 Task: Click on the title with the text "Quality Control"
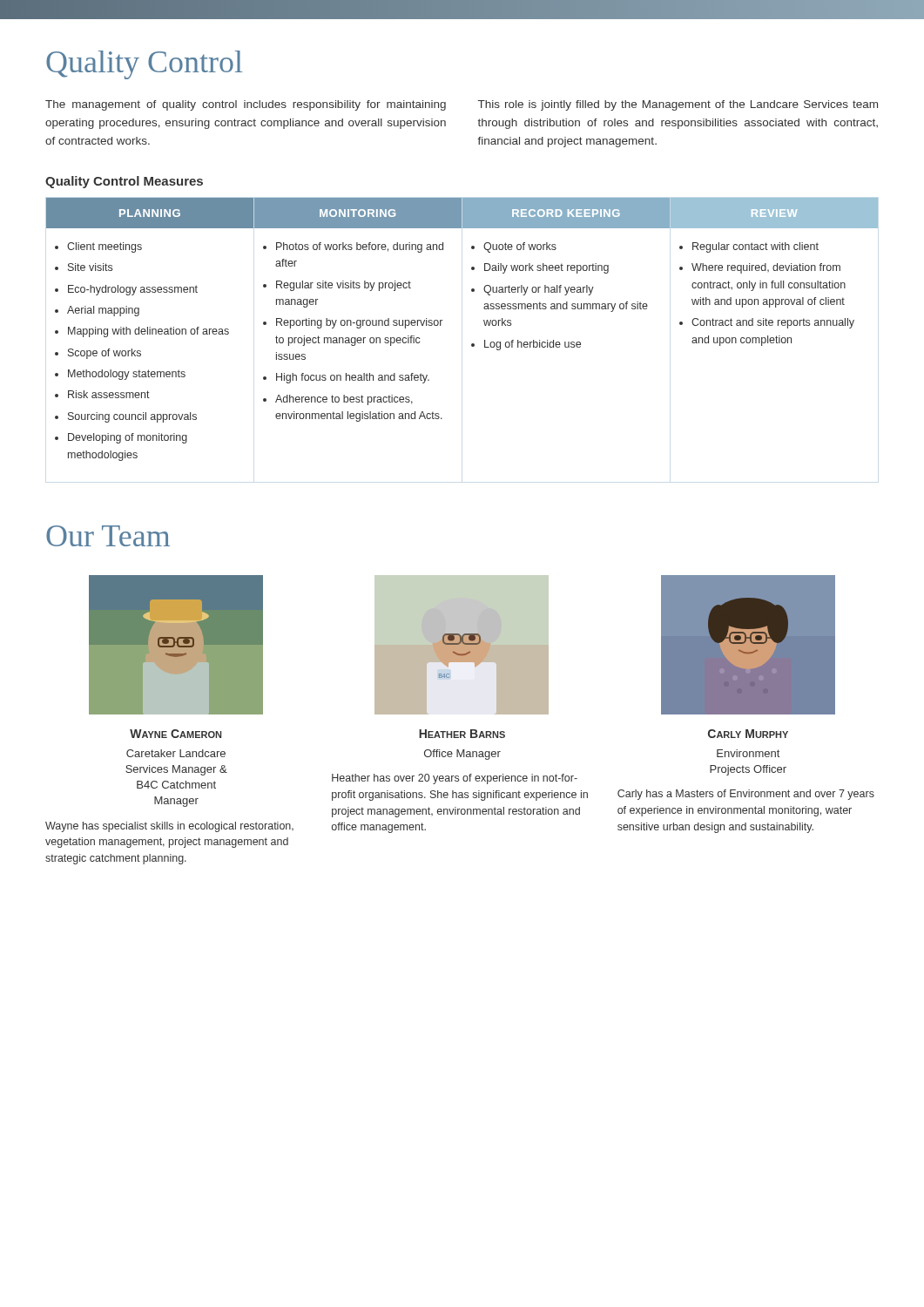144,62
